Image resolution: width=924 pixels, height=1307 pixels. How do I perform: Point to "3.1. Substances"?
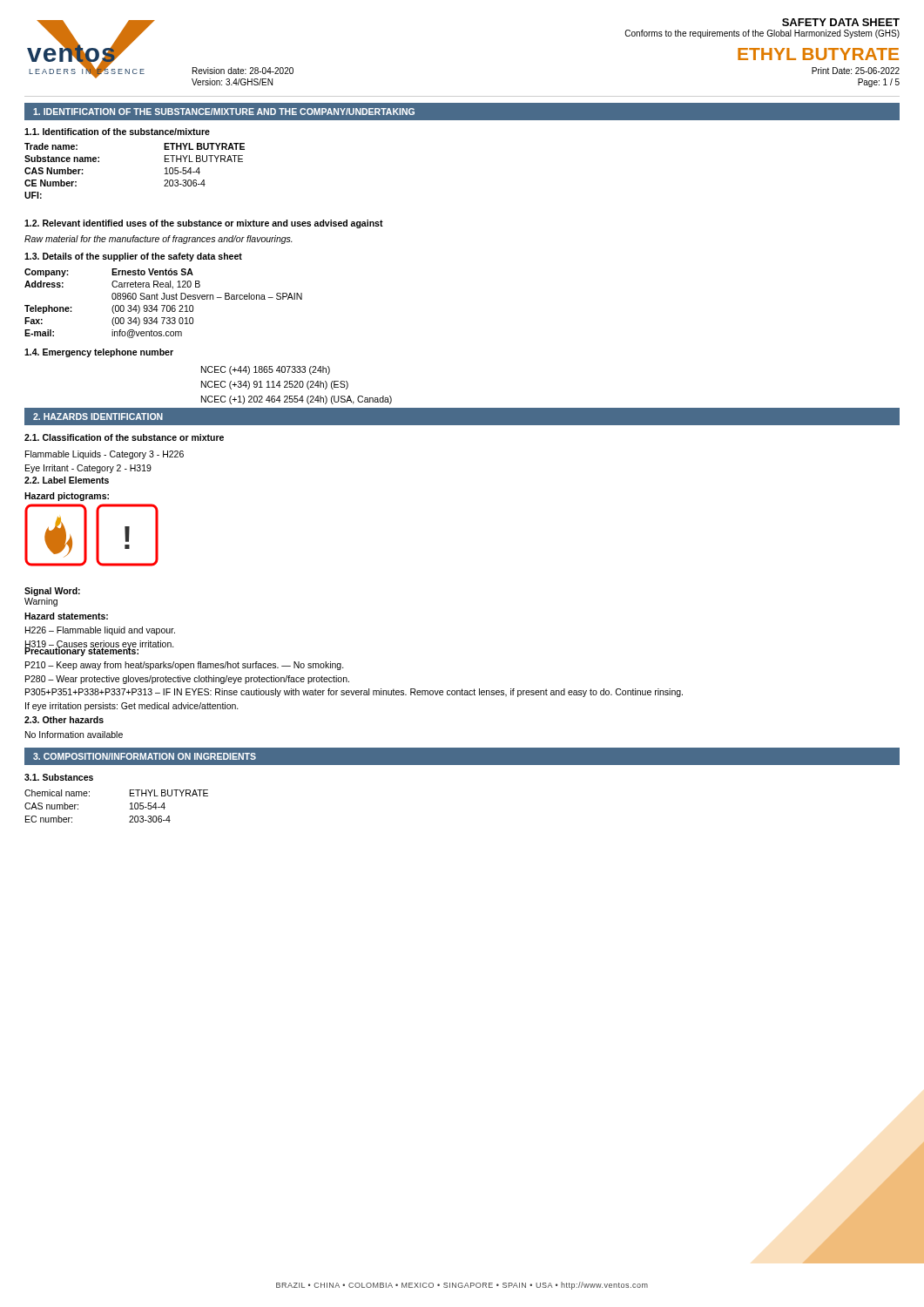[59, 777]
